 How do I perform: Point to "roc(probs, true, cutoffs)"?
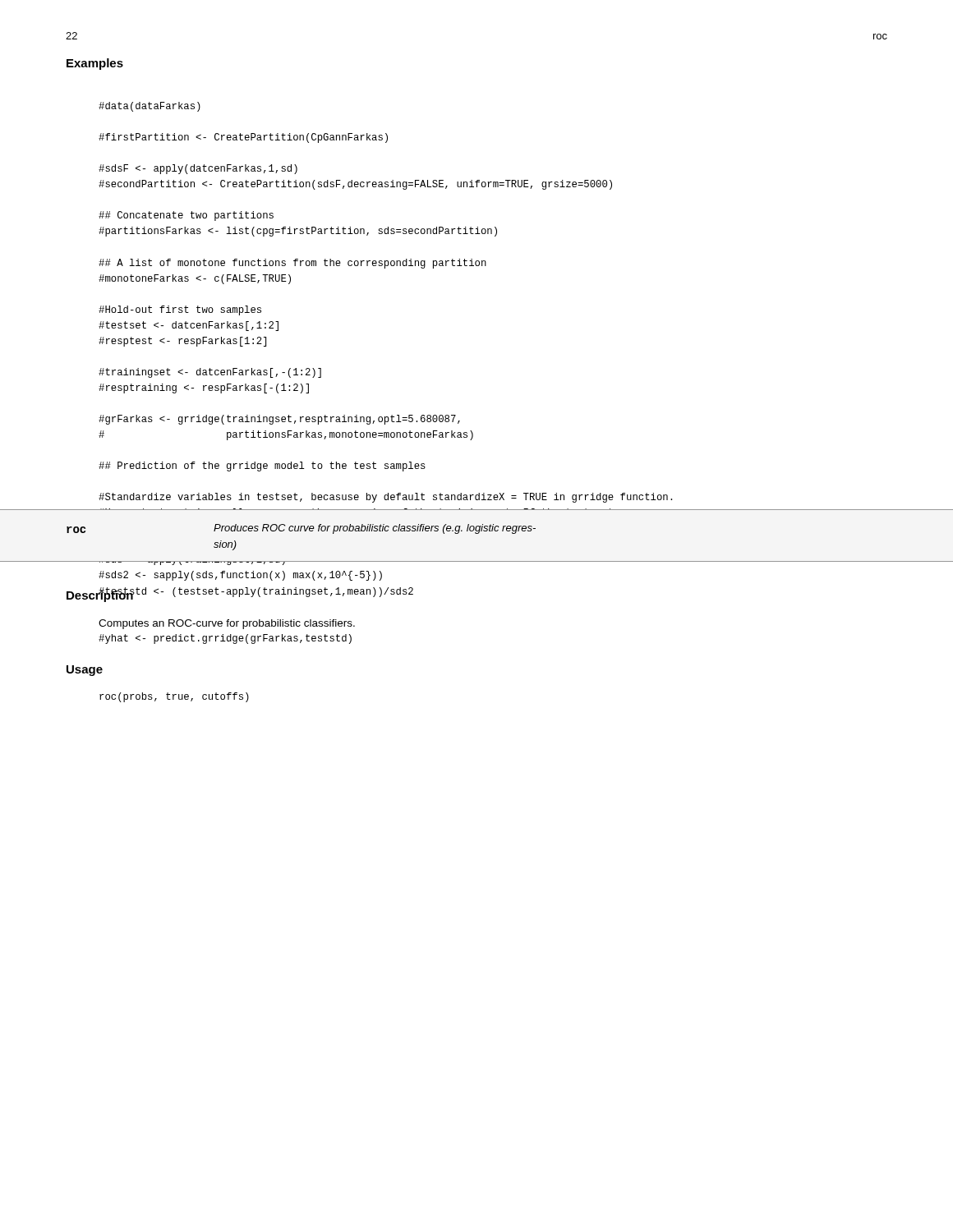[174, 697]
